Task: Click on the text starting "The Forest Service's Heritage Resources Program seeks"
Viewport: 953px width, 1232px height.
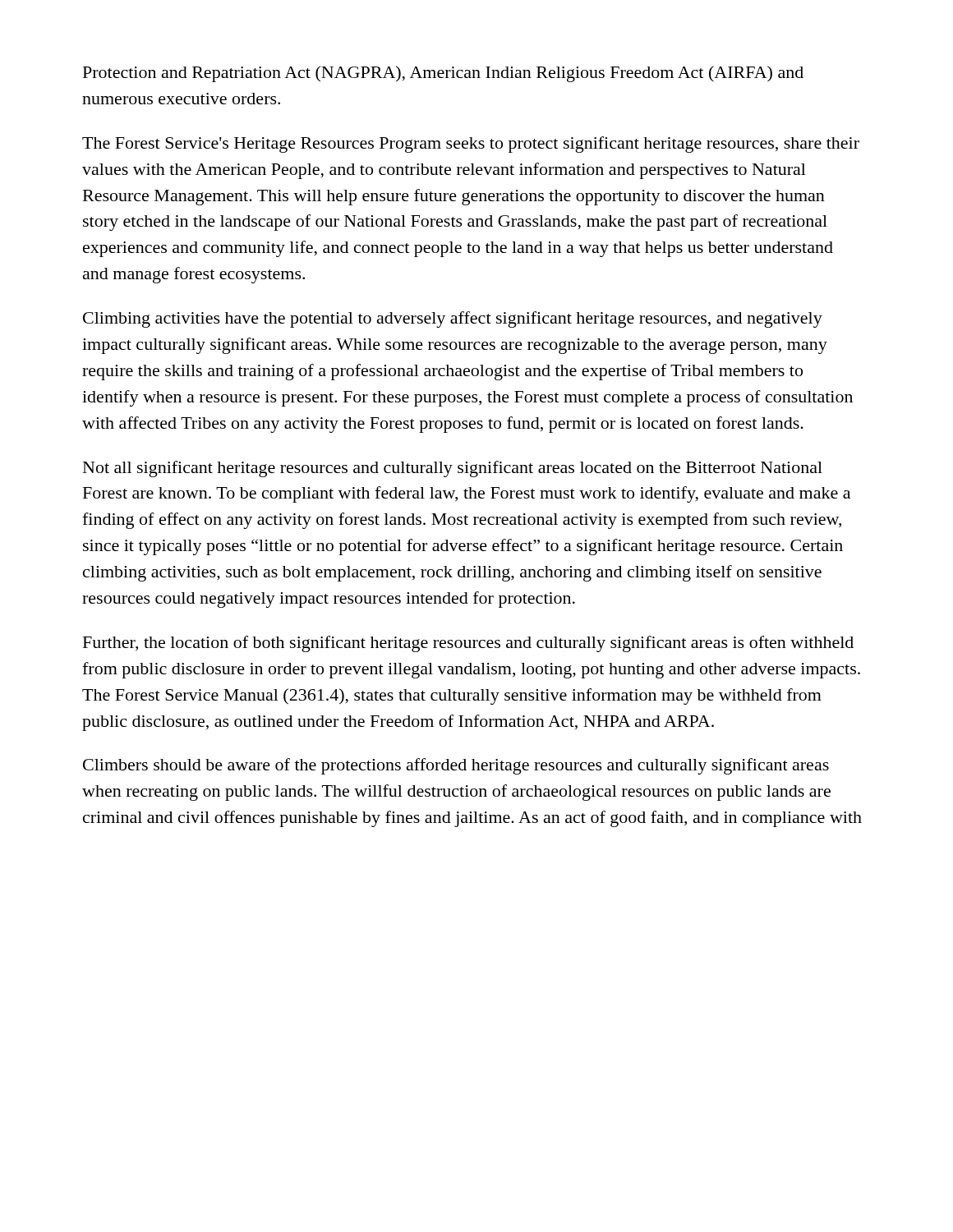Action: pos(471,208)
